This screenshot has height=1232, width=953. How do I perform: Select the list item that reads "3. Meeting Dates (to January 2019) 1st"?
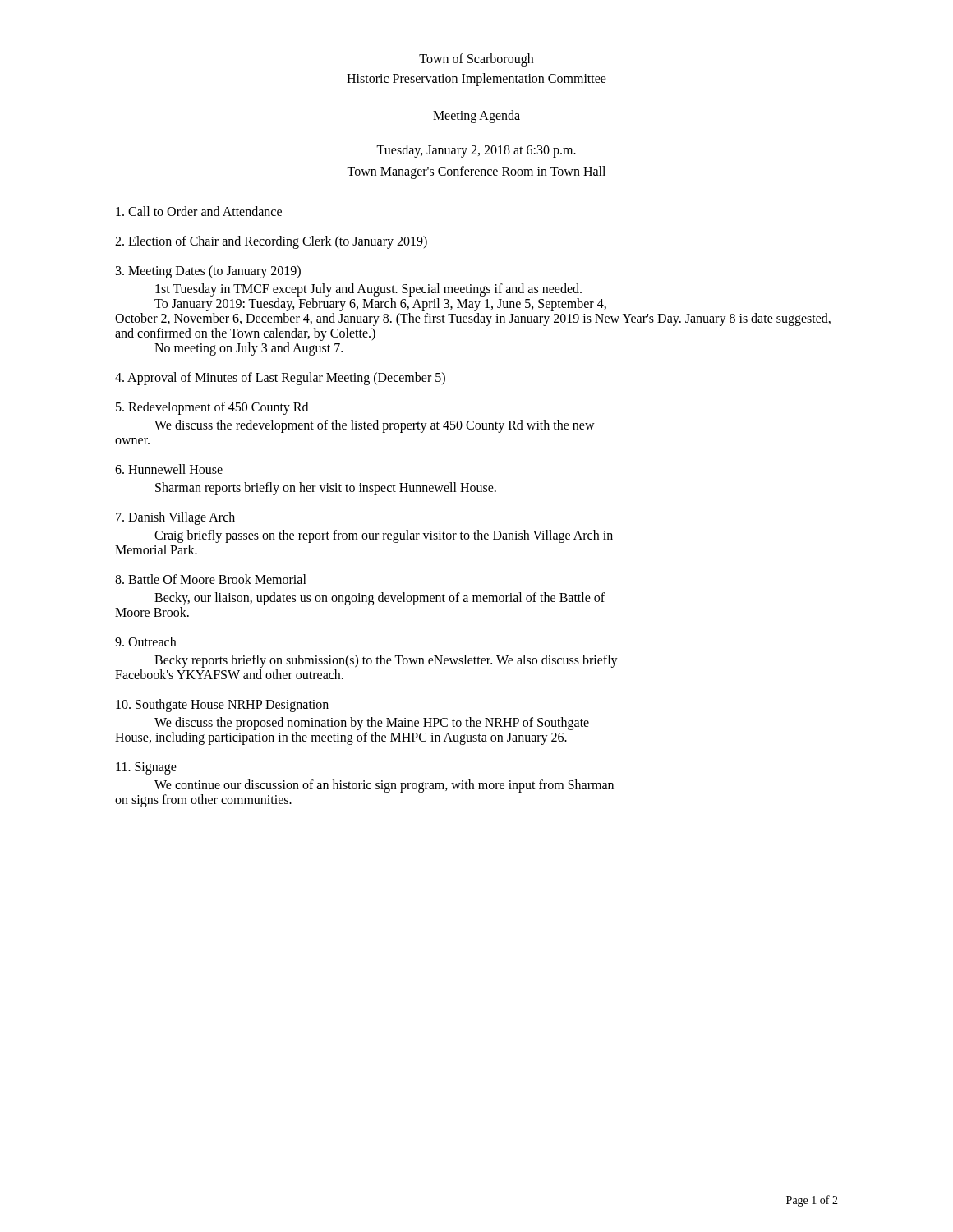(x=476, y=310)
